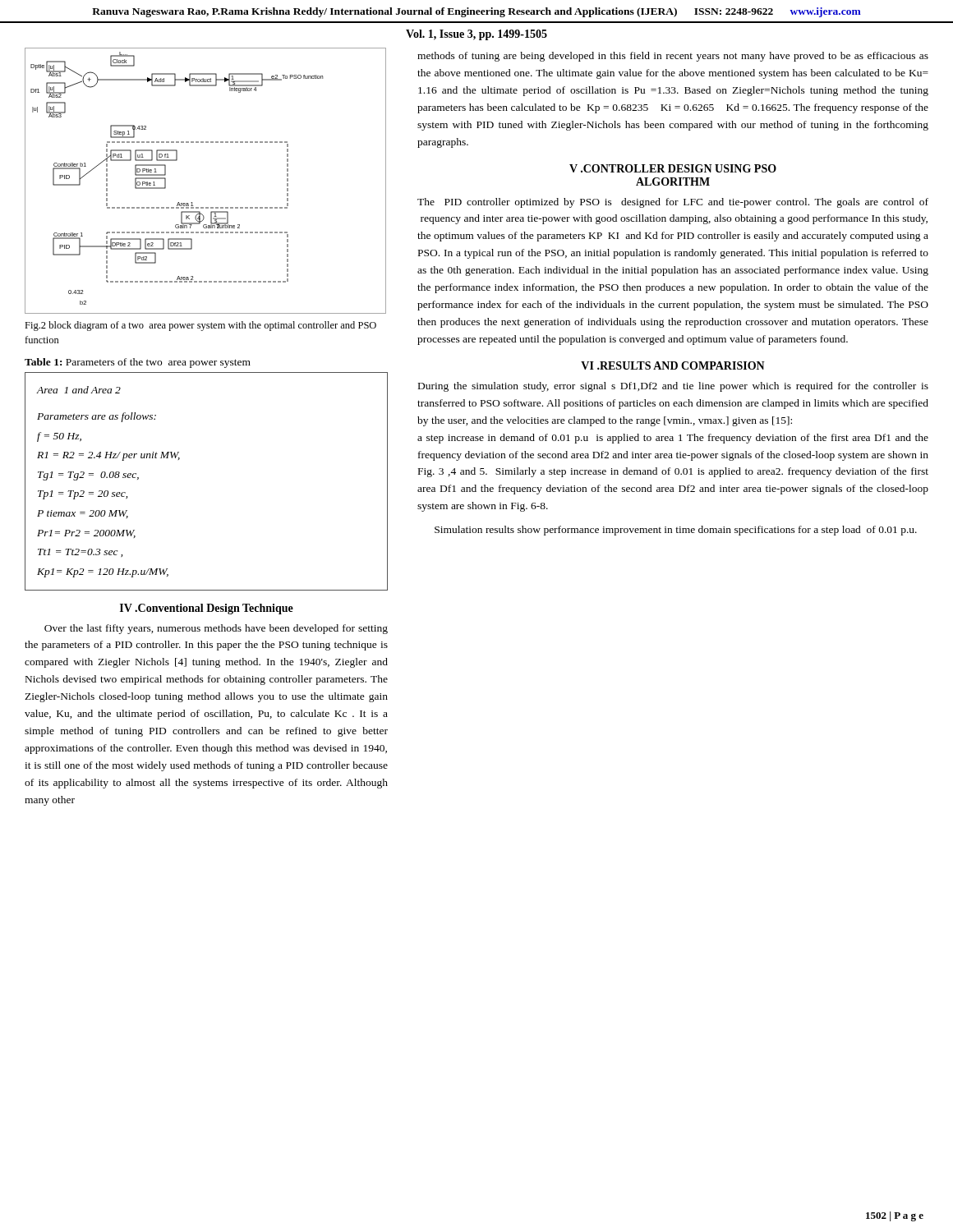Viewport: 953px width, 1232px height.
Task: Point to the text block starting "During the simulation study, error signal s"
Action: pos(673,446)
